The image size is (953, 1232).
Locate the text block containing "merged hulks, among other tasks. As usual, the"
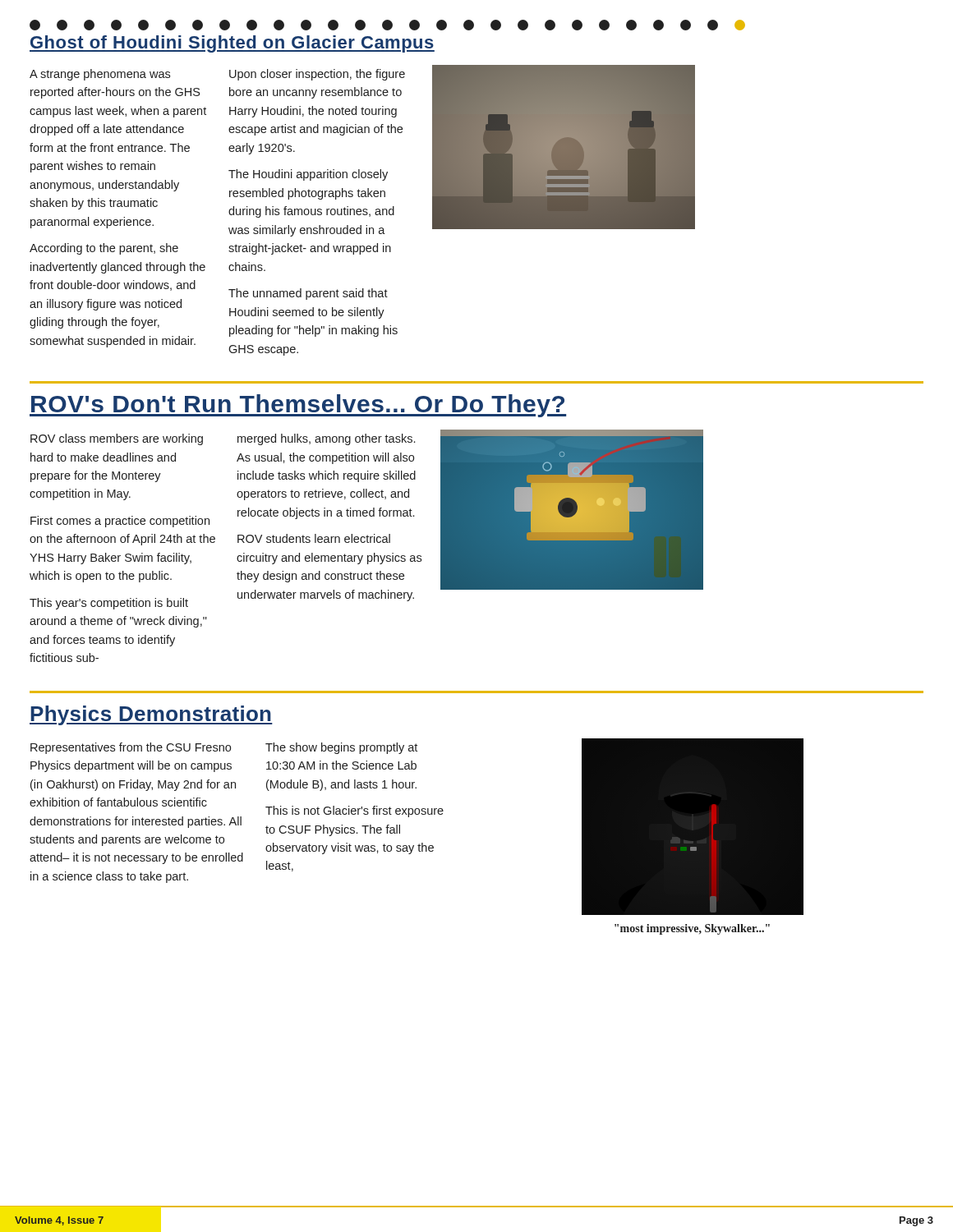(x=331, y=517)
